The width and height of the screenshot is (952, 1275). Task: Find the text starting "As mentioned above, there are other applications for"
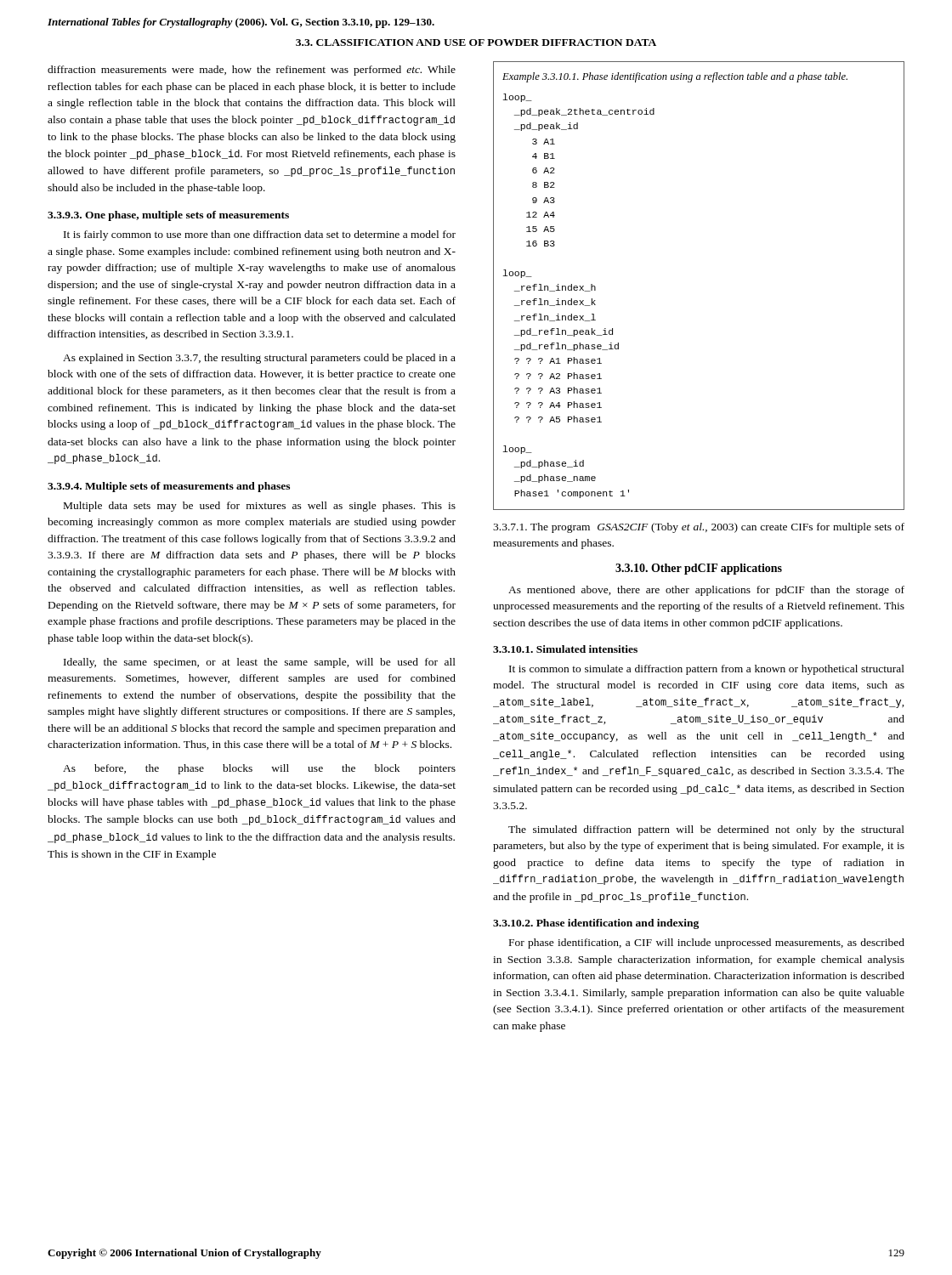pyautogui.click(x=699, y=606)
